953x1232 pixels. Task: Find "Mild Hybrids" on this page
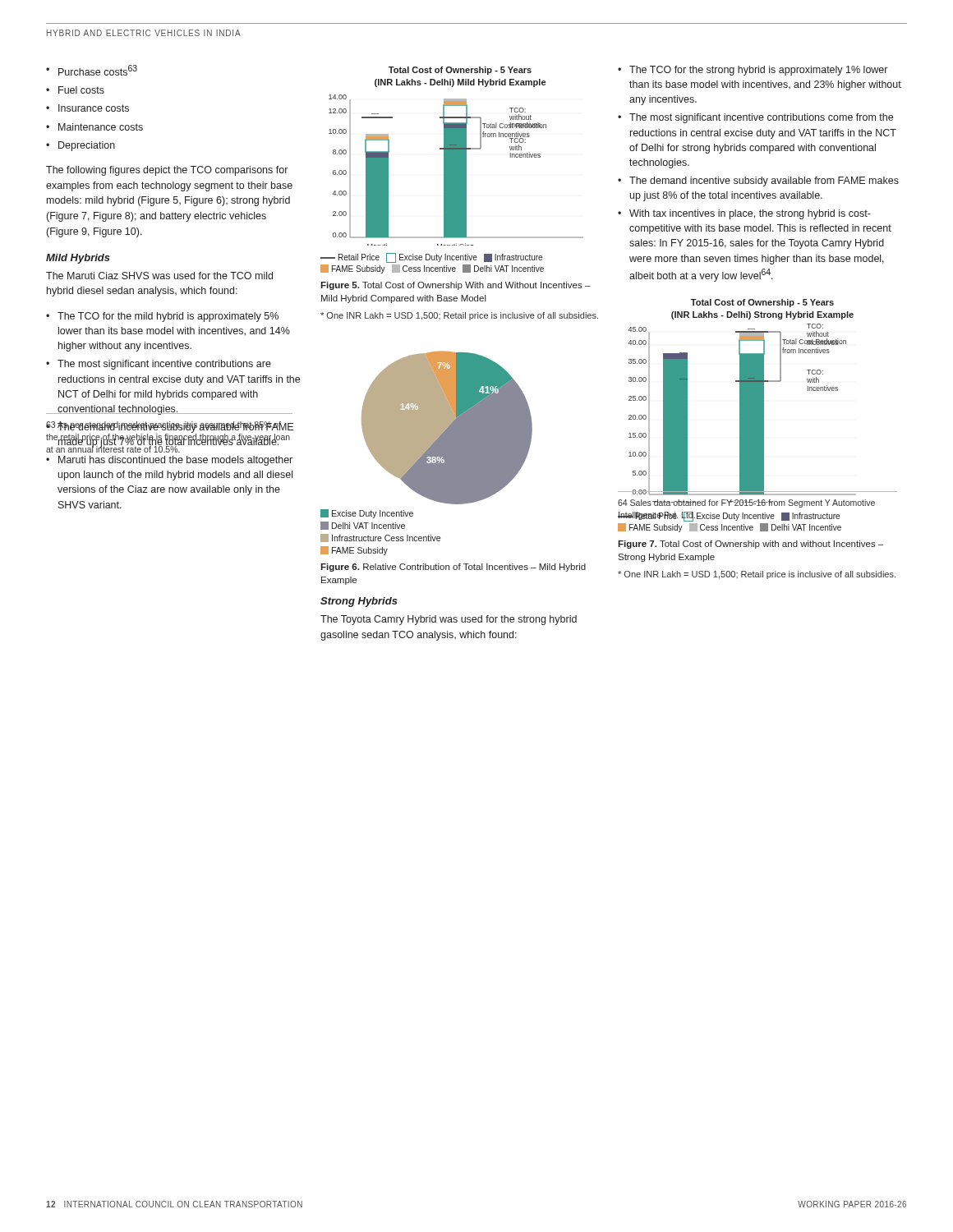pyautogui.click(x=78, y=257)
